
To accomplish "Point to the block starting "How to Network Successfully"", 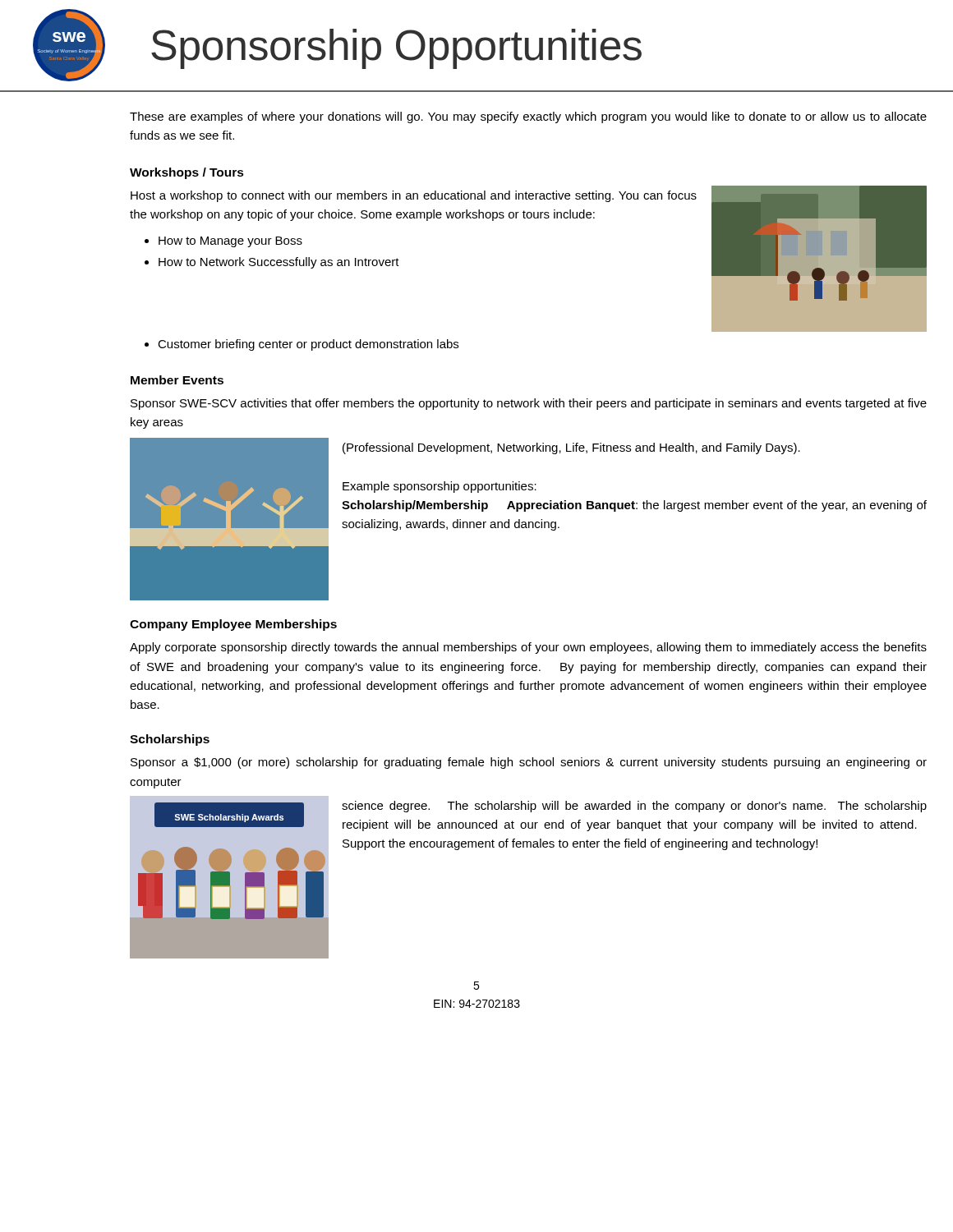I will point(278,262).
